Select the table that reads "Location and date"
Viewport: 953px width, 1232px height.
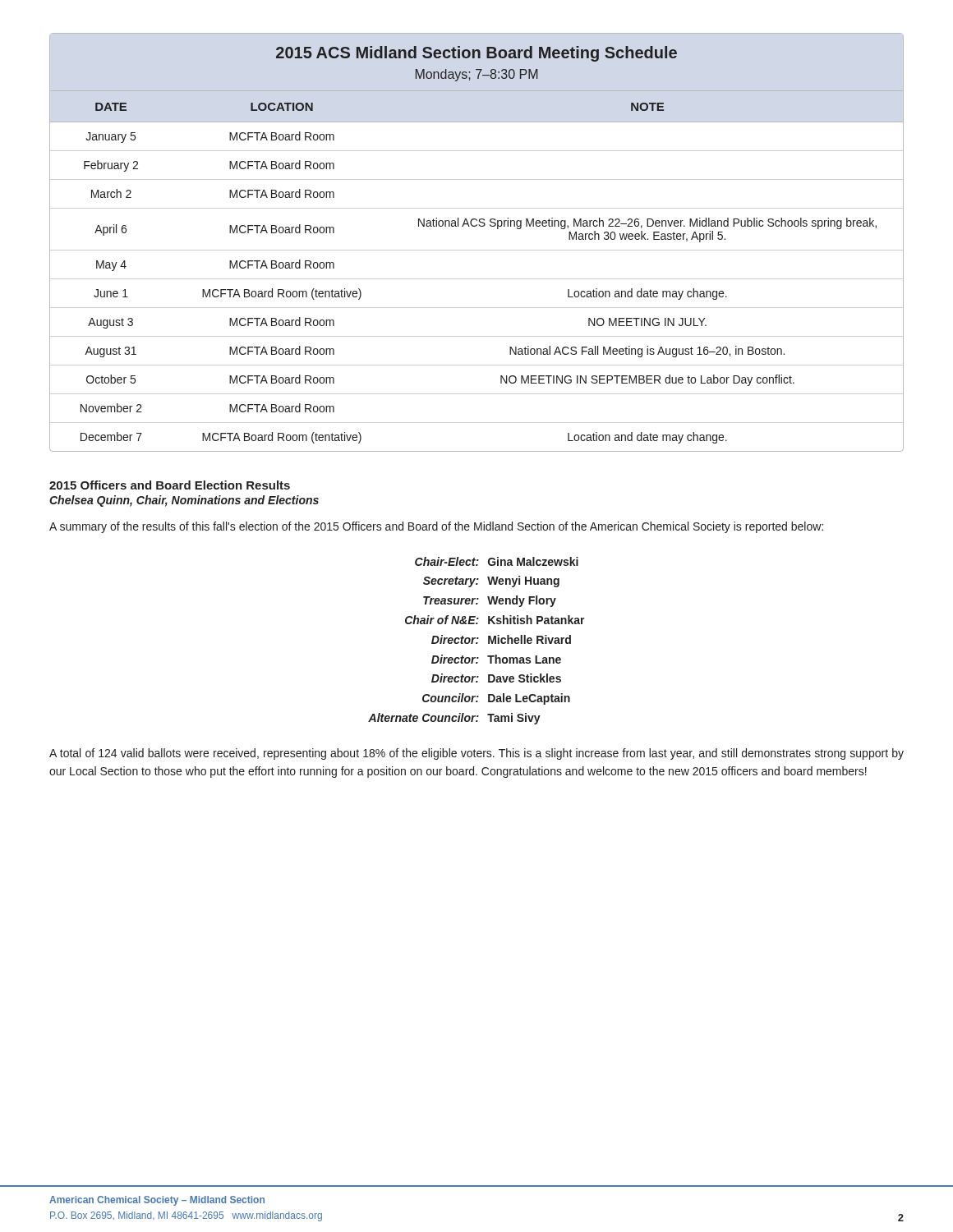tap(476, 242)
